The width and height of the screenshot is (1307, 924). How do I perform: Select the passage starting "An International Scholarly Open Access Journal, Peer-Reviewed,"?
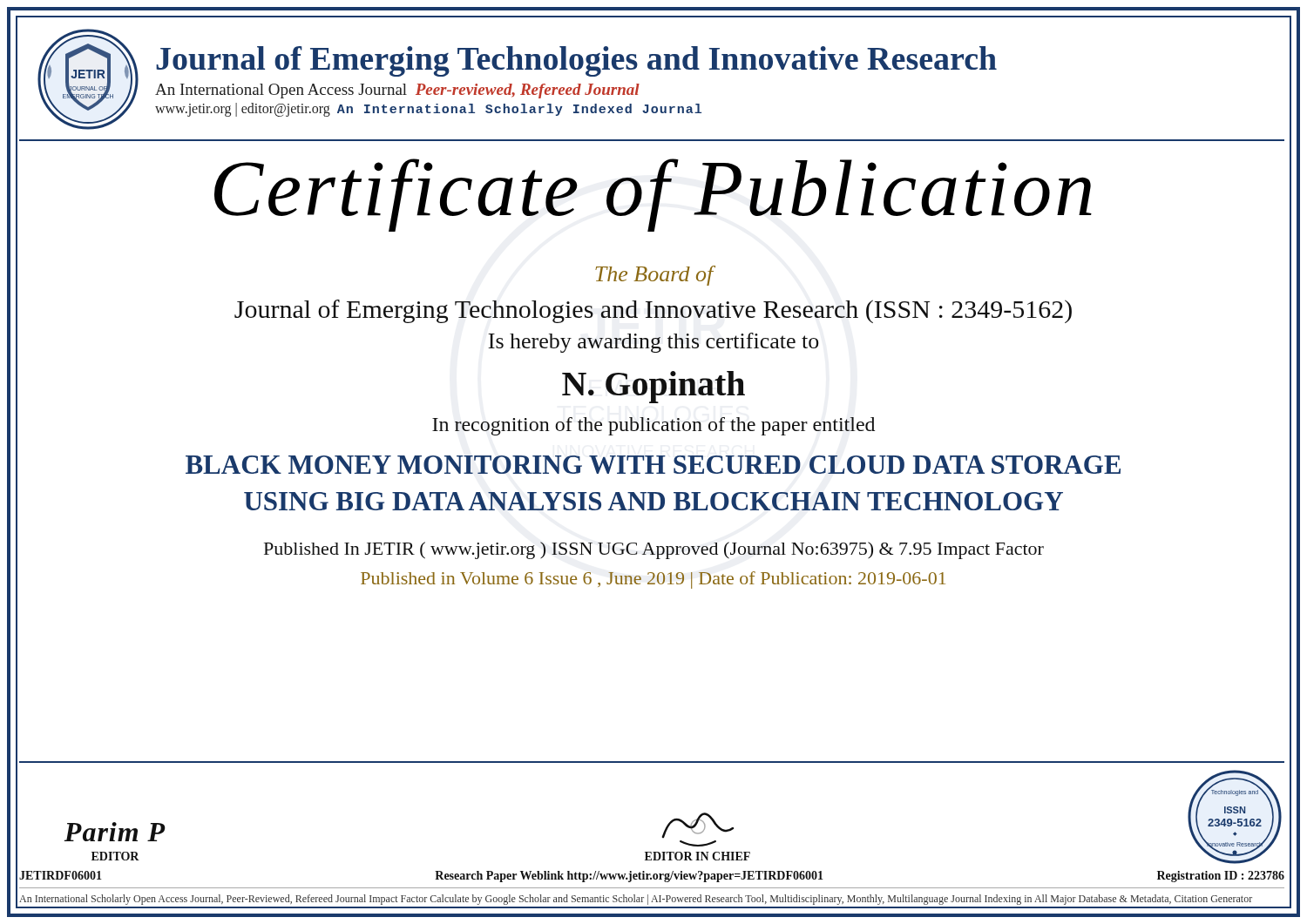(x=636, y=899)
